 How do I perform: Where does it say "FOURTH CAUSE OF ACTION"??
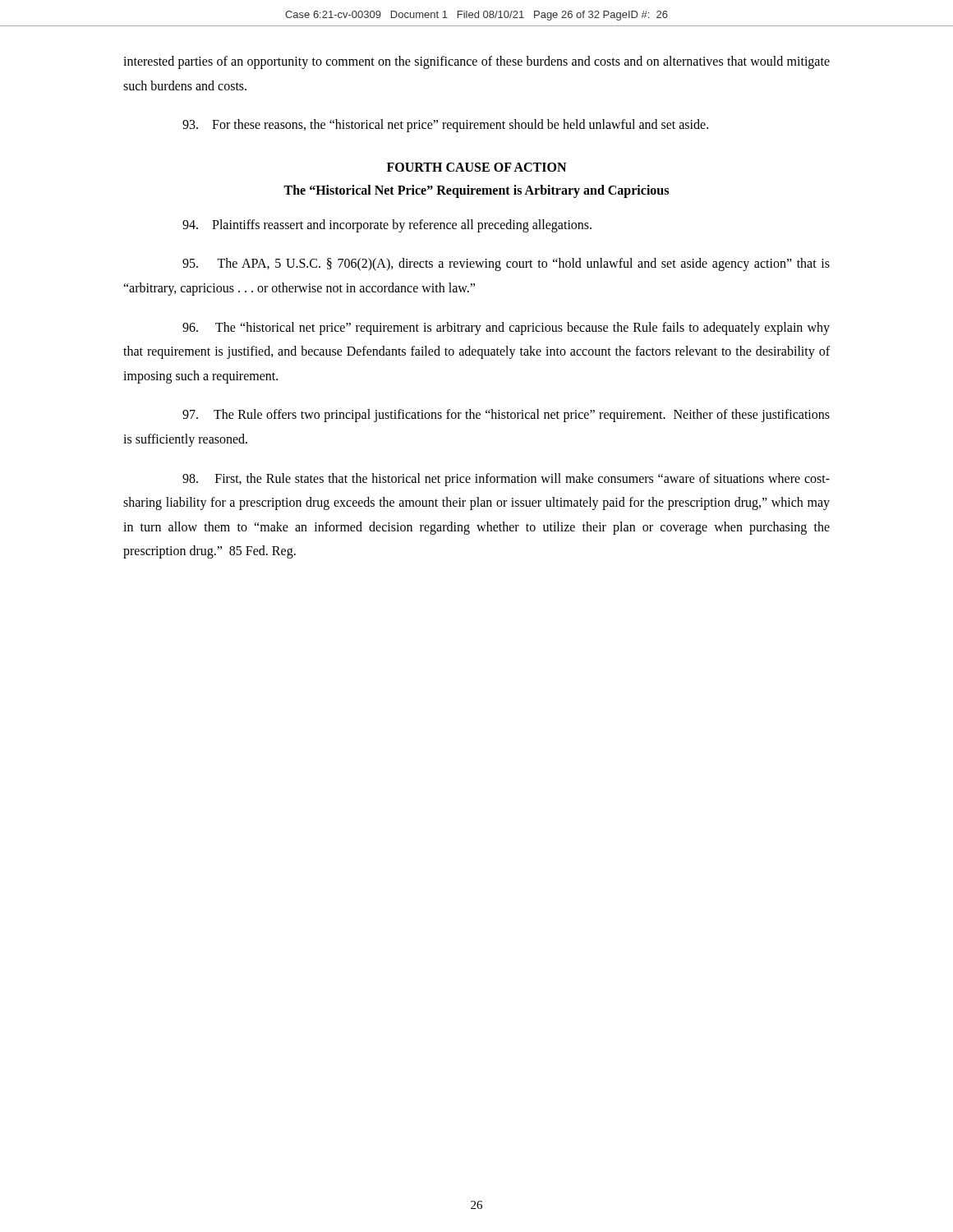[476, 167]
